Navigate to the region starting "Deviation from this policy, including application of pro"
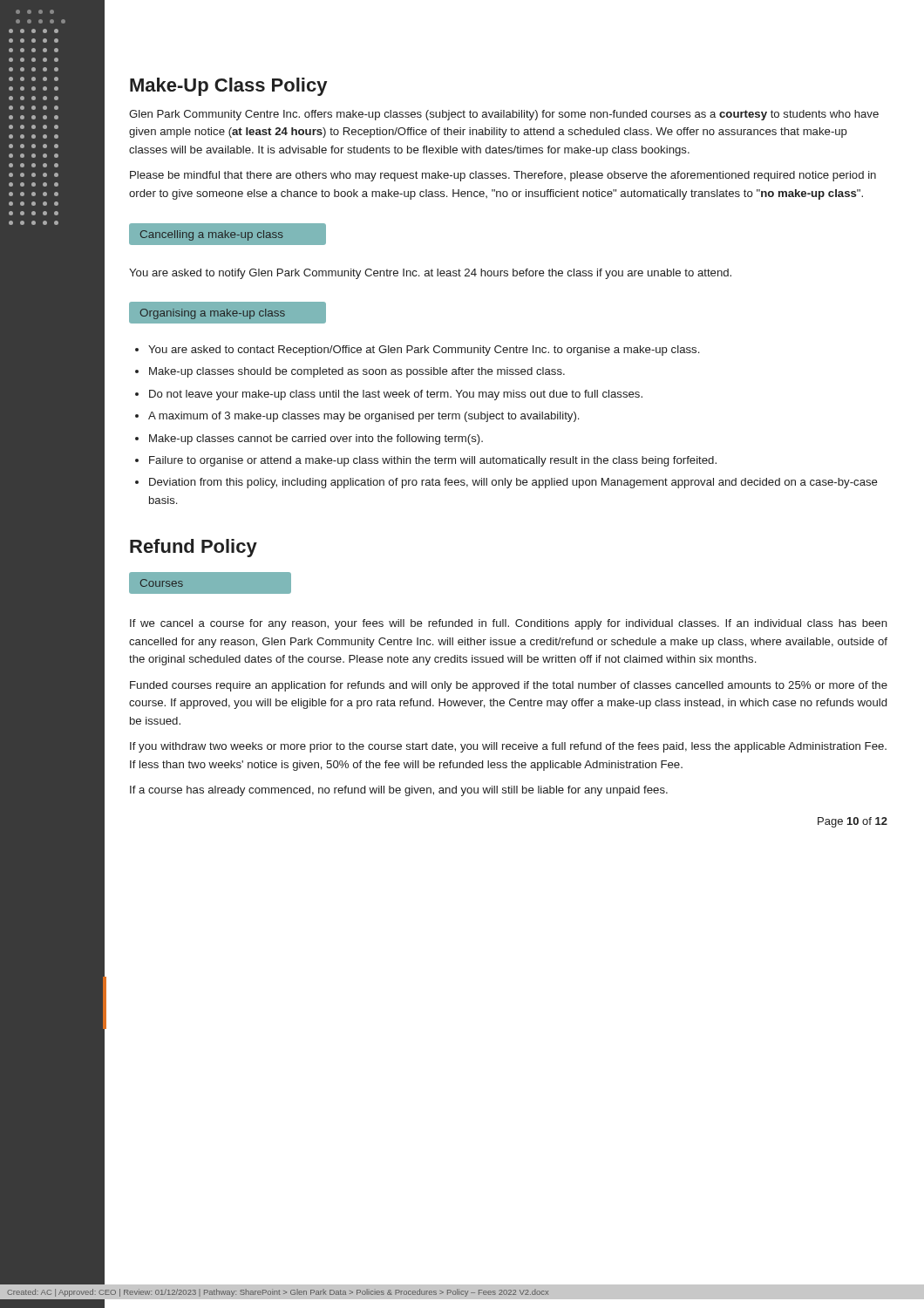The height and width of the screenshot is (1308, 924). point(513,491)
